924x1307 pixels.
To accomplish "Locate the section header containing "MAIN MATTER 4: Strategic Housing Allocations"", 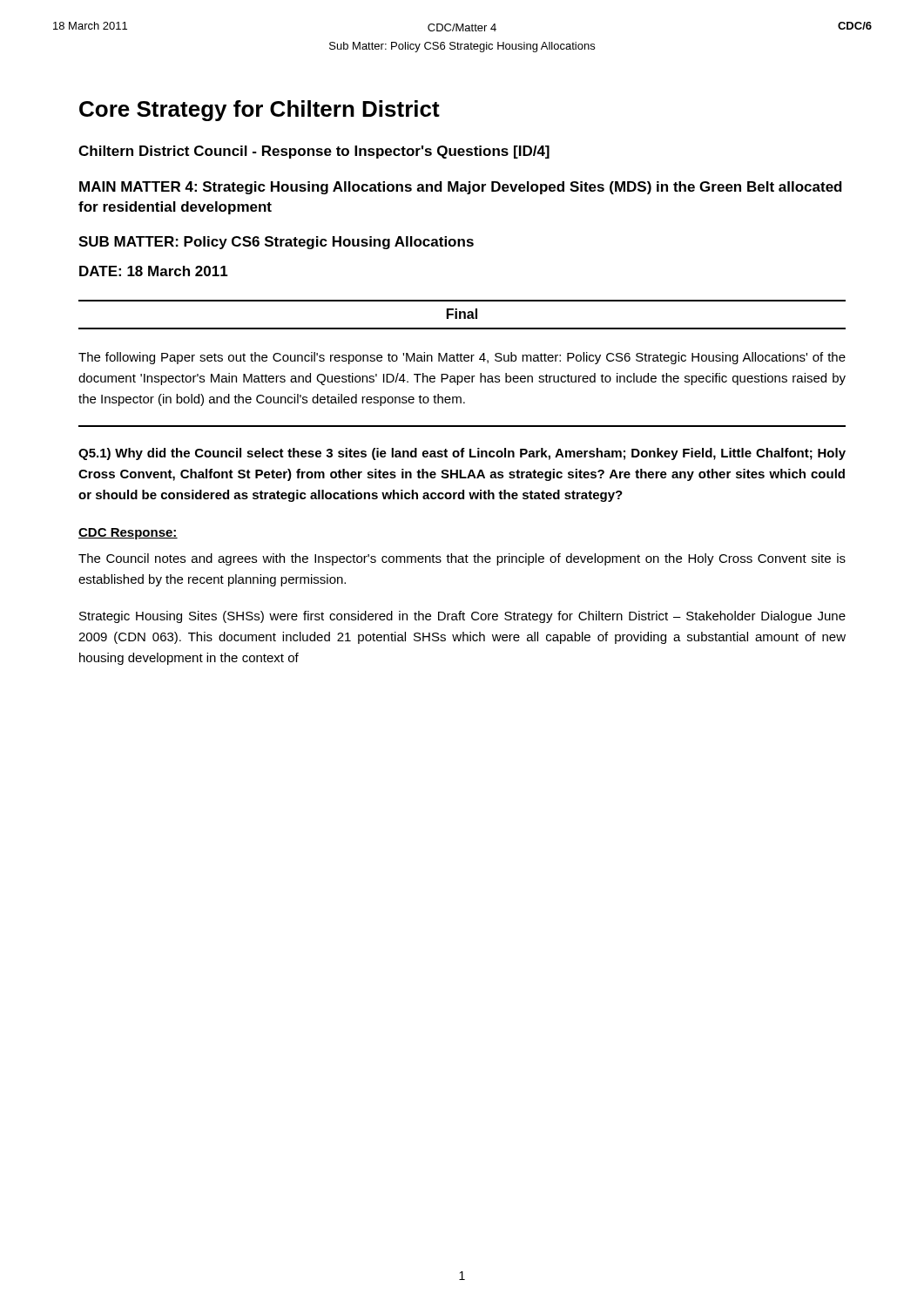I will (460, 197).
